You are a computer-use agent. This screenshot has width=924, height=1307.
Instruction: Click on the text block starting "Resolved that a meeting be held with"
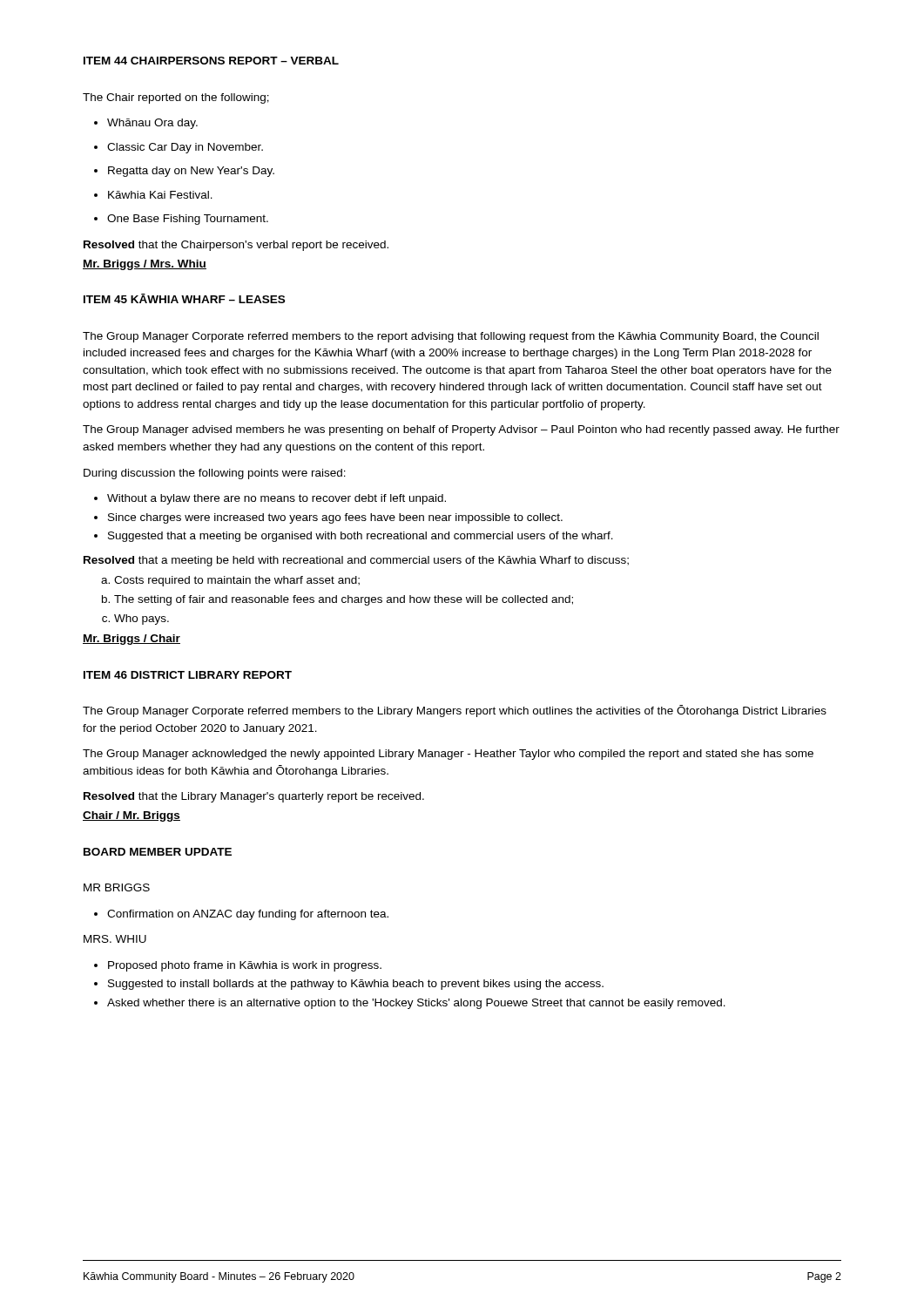tap(462, 560)
